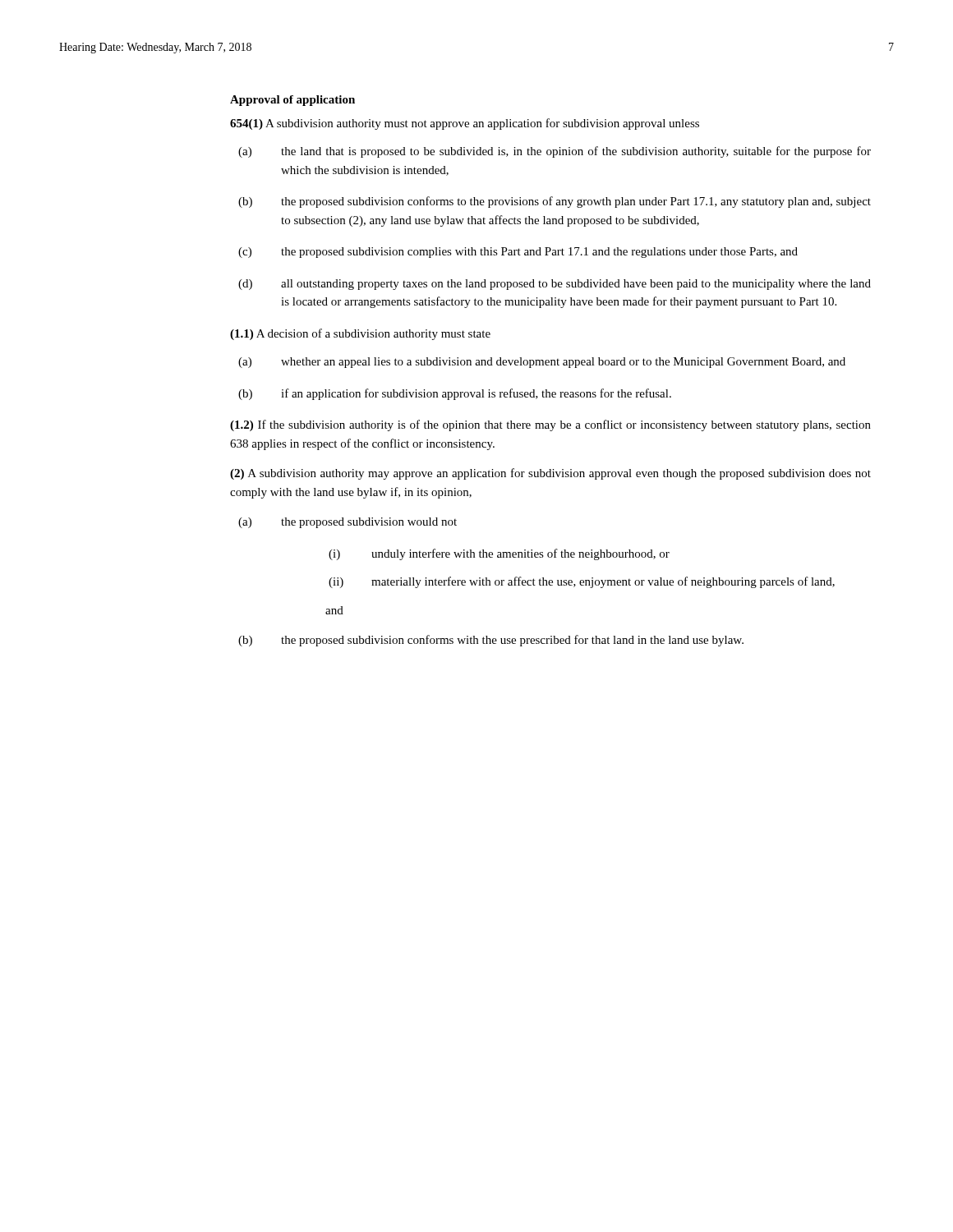Screen dimensions: 1232x953
Task: Select the list item containing "(a) whether an appeal"
Action: (x=550, y=362)
